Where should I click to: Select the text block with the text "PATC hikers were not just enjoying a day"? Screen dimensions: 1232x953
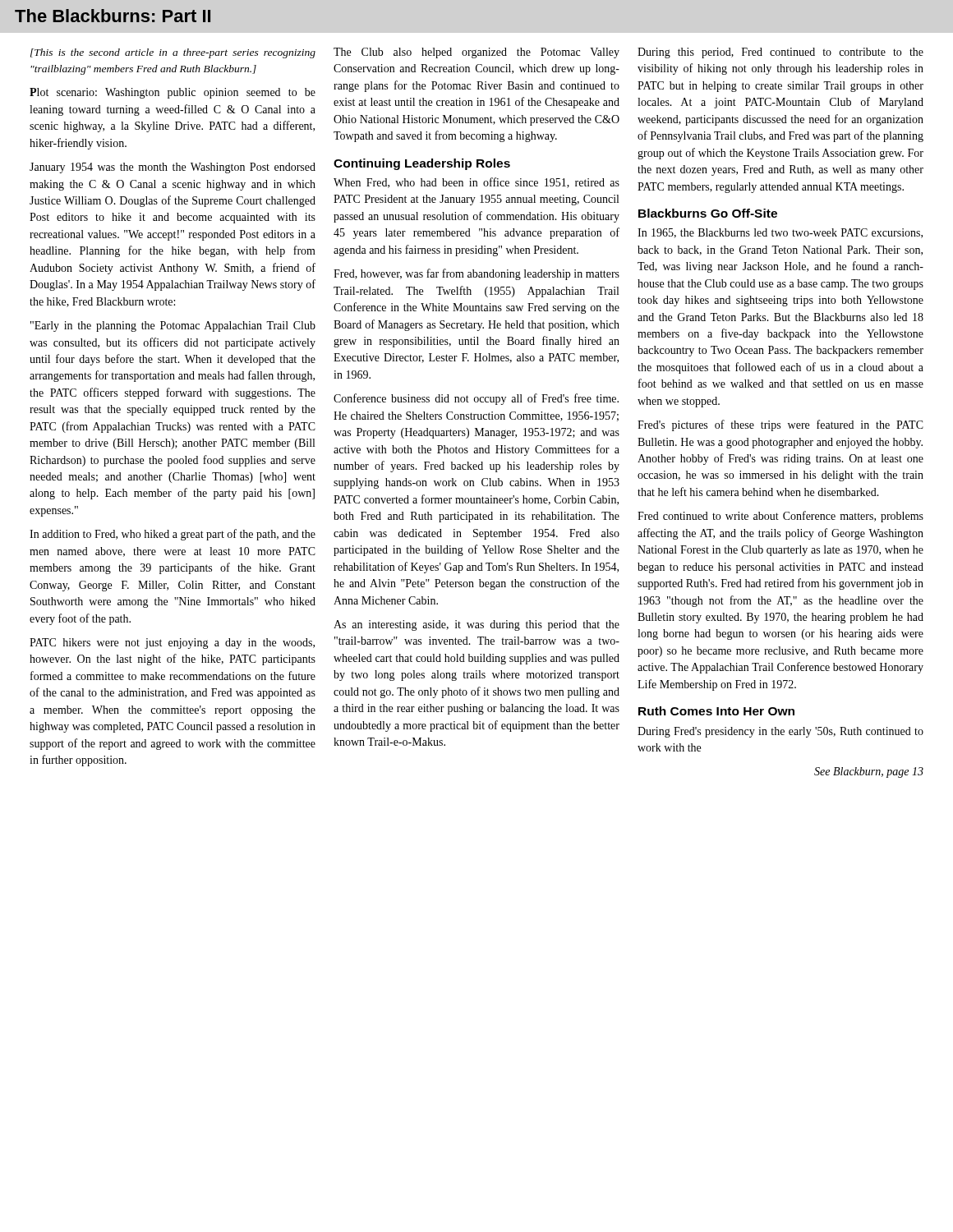pyautogui.click(x=172, y=701)
